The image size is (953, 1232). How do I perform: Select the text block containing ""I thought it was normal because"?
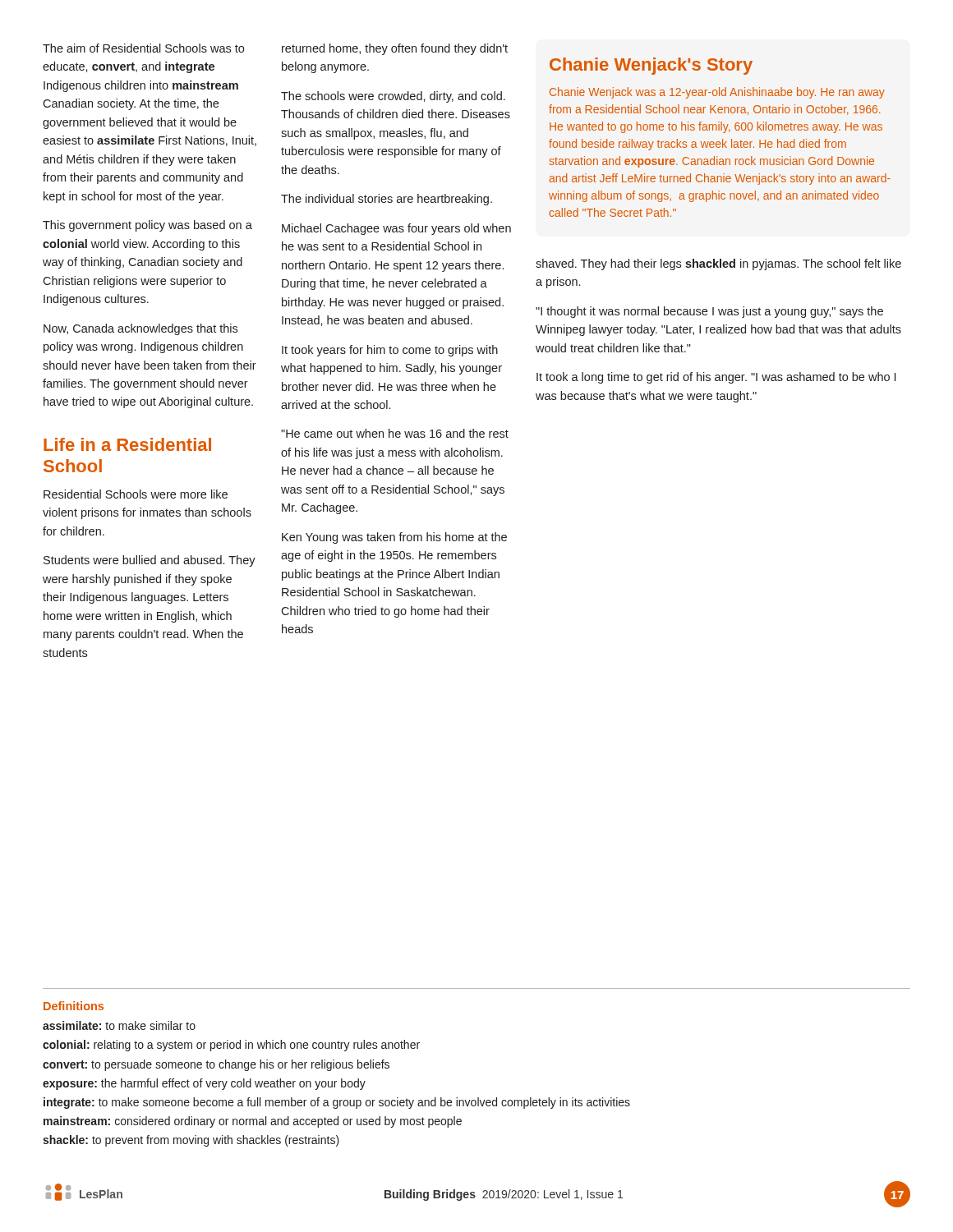718,330
